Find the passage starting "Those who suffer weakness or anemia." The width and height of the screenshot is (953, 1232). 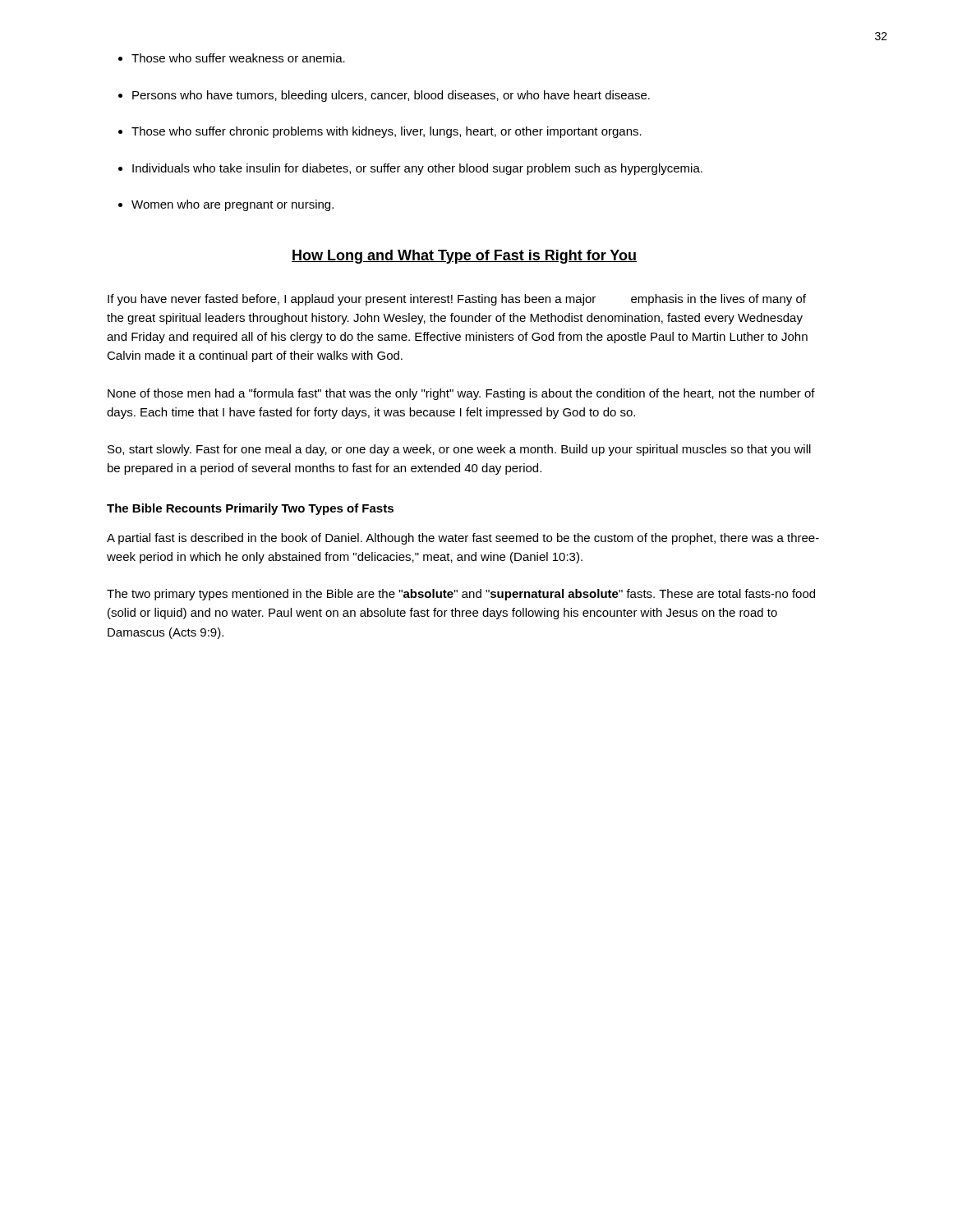click(x=238, y=58)
